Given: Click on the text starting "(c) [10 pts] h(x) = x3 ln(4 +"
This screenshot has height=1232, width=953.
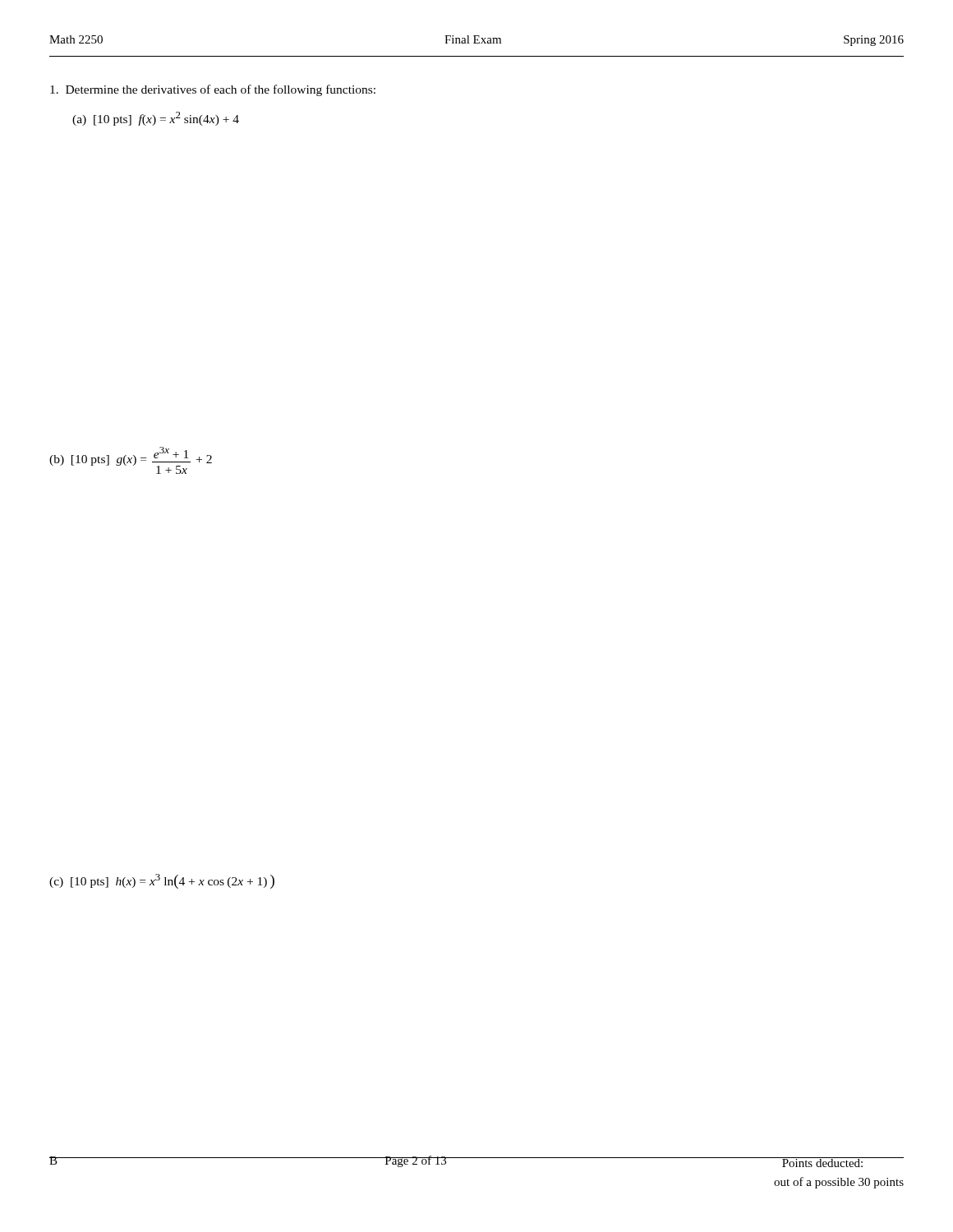Looking at the screenshot, I should [x=162, y=880].
